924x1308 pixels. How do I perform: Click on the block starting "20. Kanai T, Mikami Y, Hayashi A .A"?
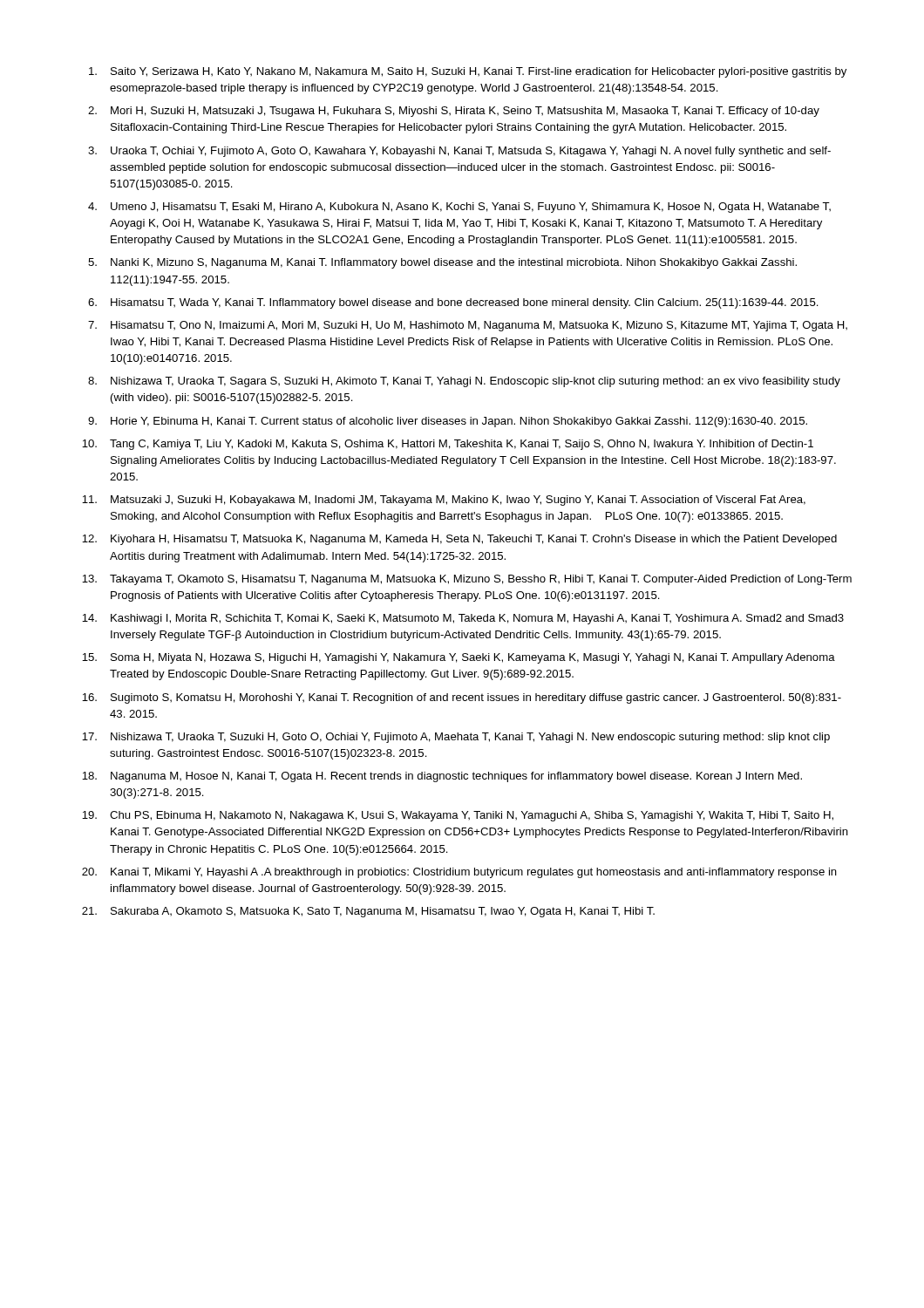(462, 880)
